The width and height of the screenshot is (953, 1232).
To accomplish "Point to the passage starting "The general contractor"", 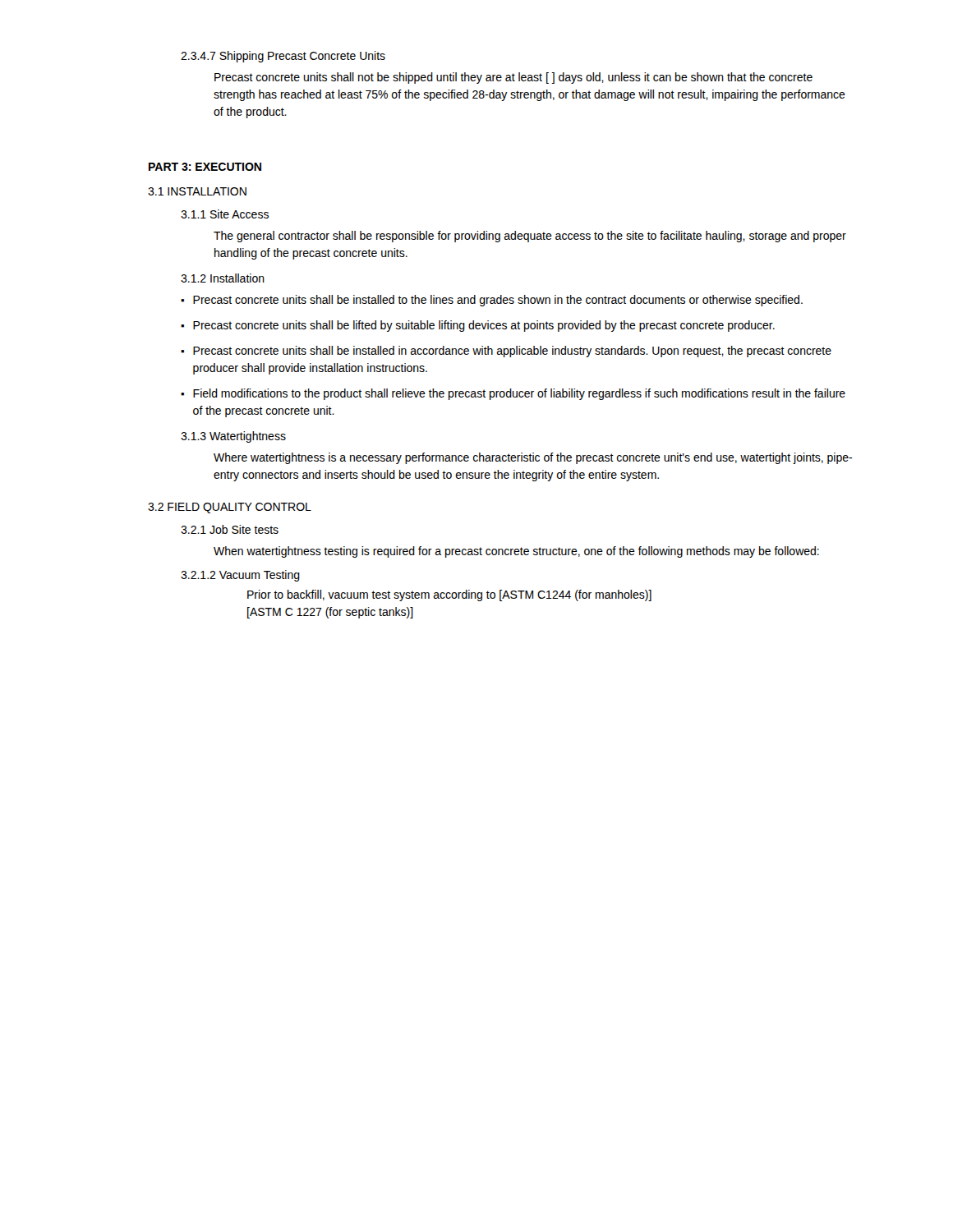I will [530, 244].
